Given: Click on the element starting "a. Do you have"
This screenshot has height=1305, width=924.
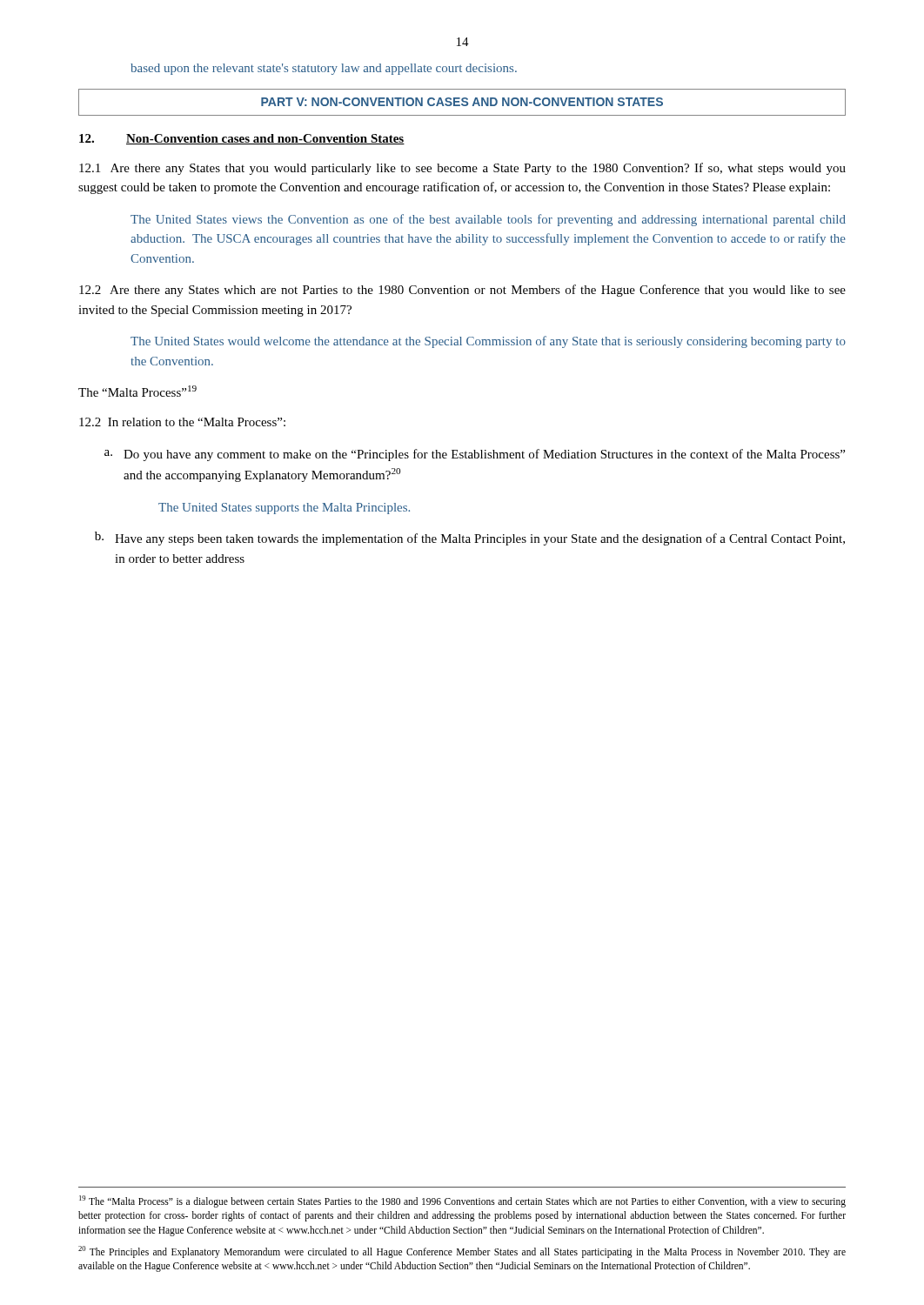Looking at the screenshot, I should point(462,465).
